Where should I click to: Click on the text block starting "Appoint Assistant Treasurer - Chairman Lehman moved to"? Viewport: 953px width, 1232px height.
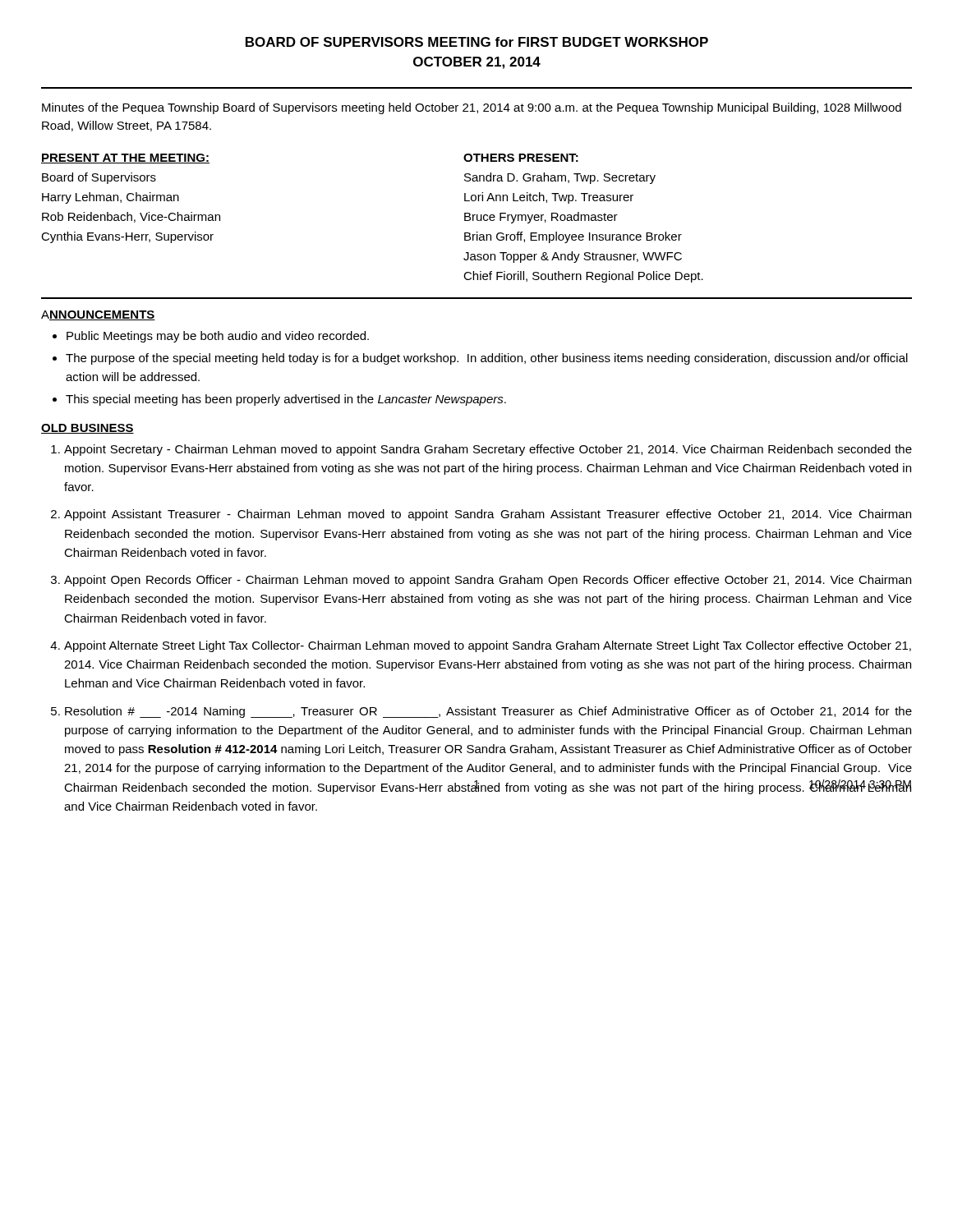tap(488, 533)
